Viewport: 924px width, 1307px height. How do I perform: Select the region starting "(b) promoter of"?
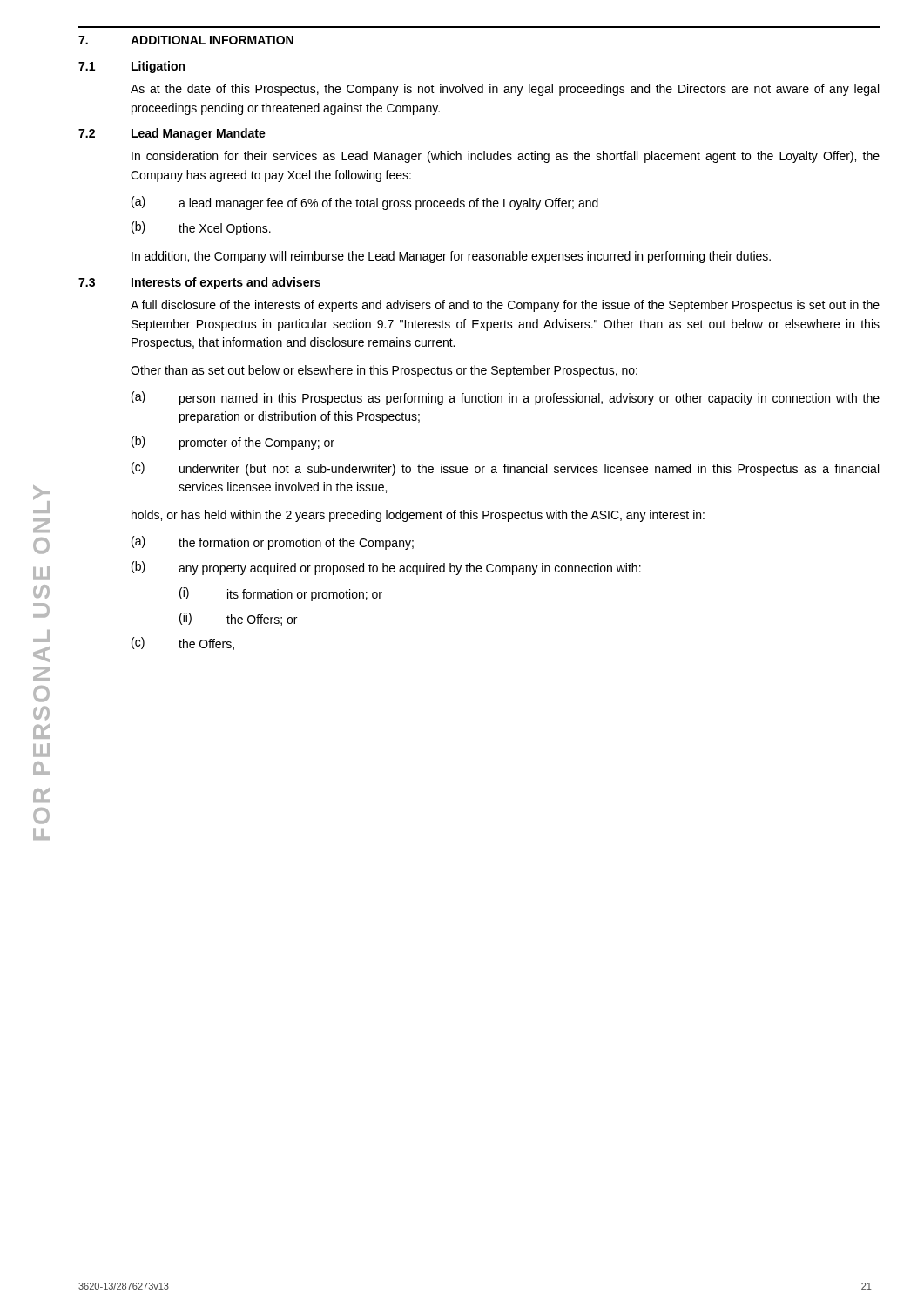click(233, 443)
